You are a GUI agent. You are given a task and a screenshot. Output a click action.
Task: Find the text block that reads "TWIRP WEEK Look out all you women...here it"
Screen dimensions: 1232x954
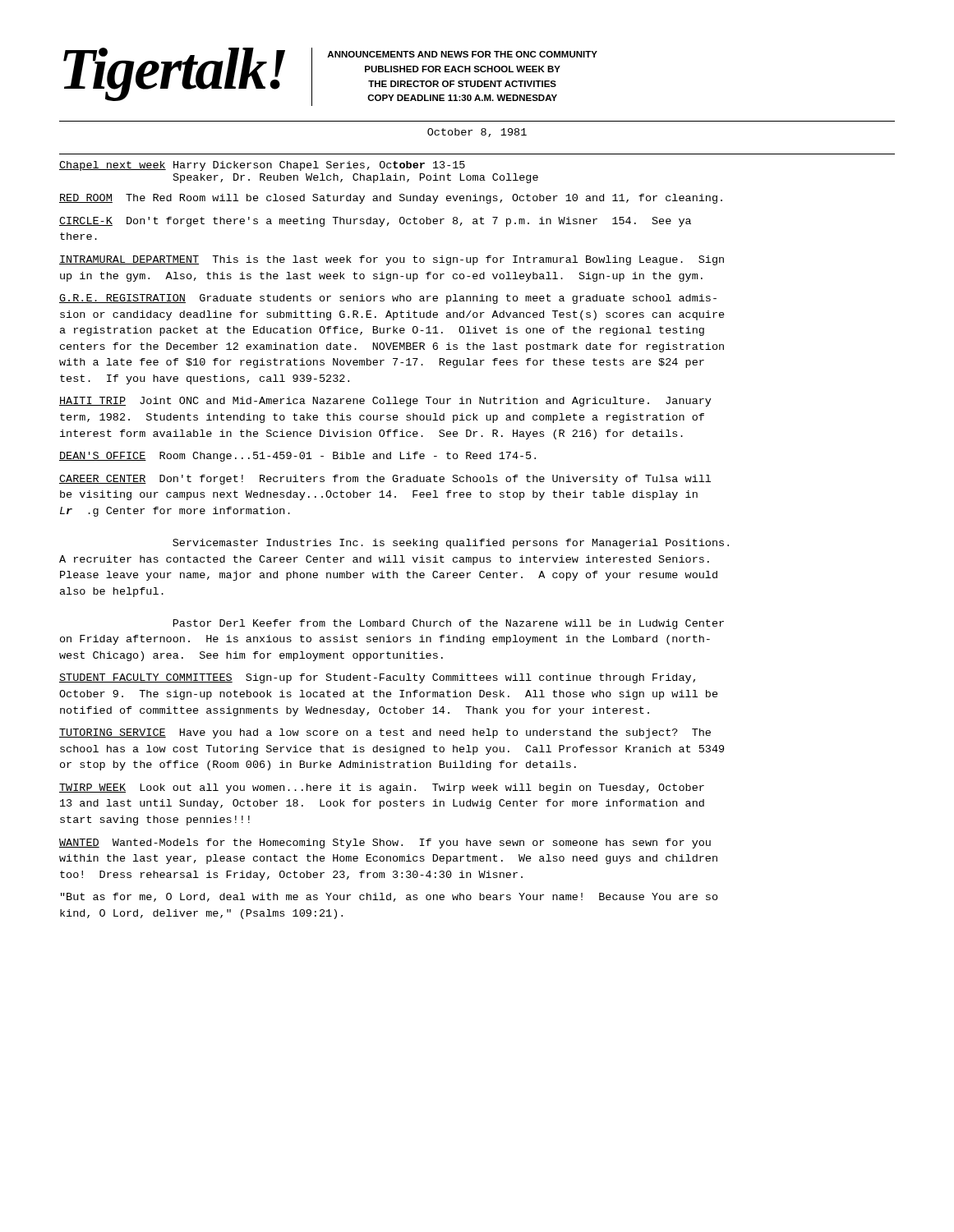coord(382,804)
